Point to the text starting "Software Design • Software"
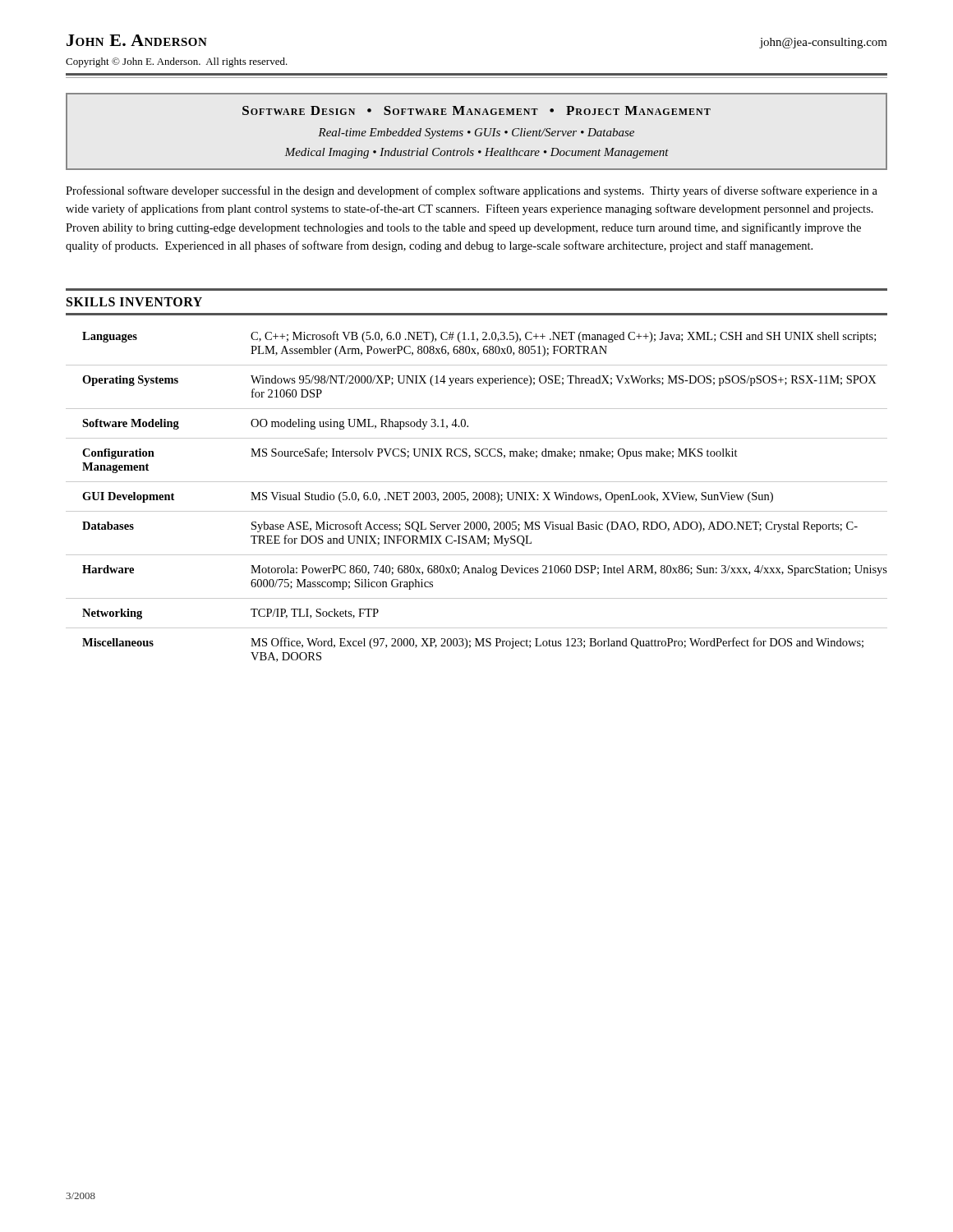Screen dimensions: 1232x953 (476, 110)
